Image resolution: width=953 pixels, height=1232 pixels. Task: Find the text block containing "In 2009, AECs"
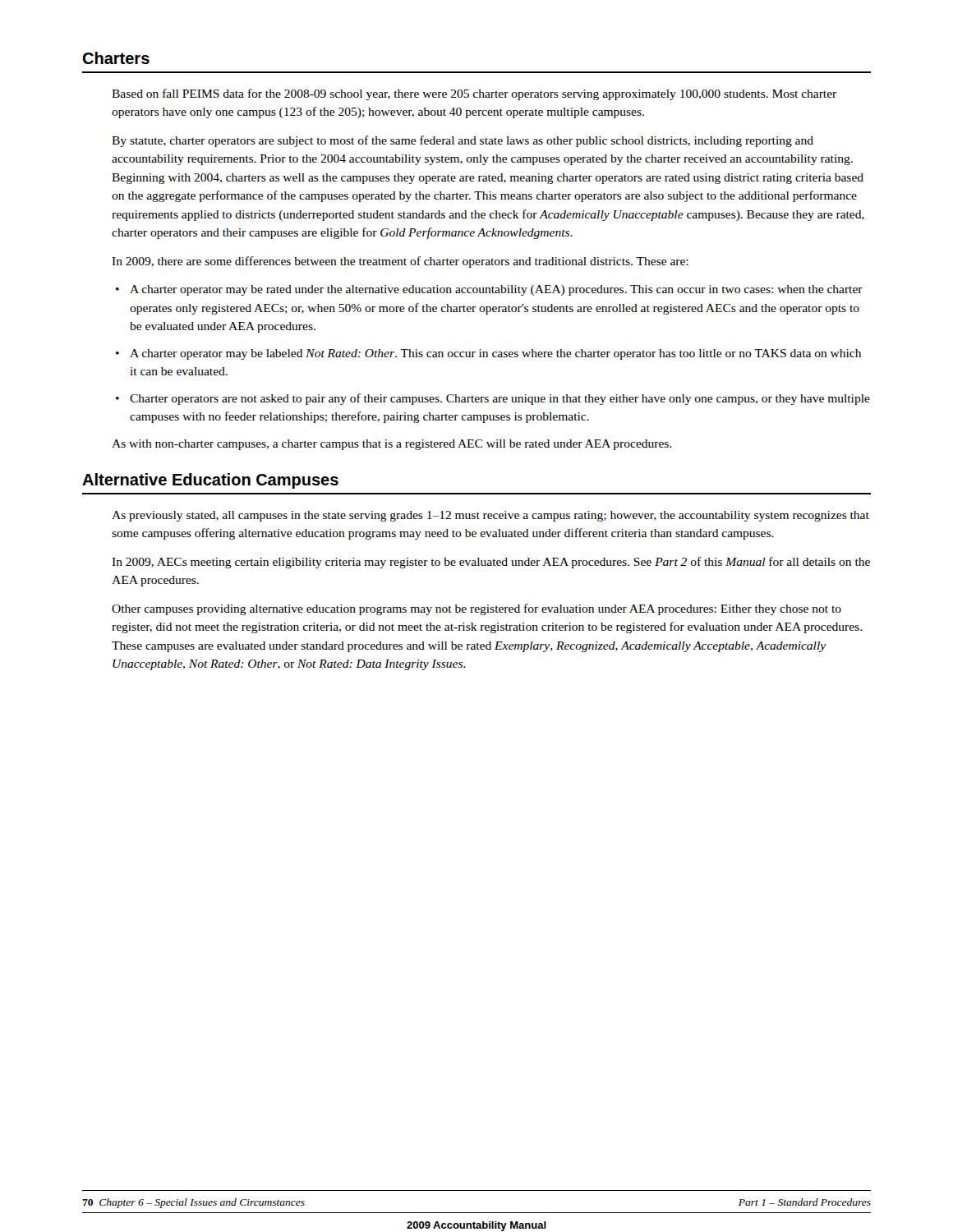[x=491, y=570]
